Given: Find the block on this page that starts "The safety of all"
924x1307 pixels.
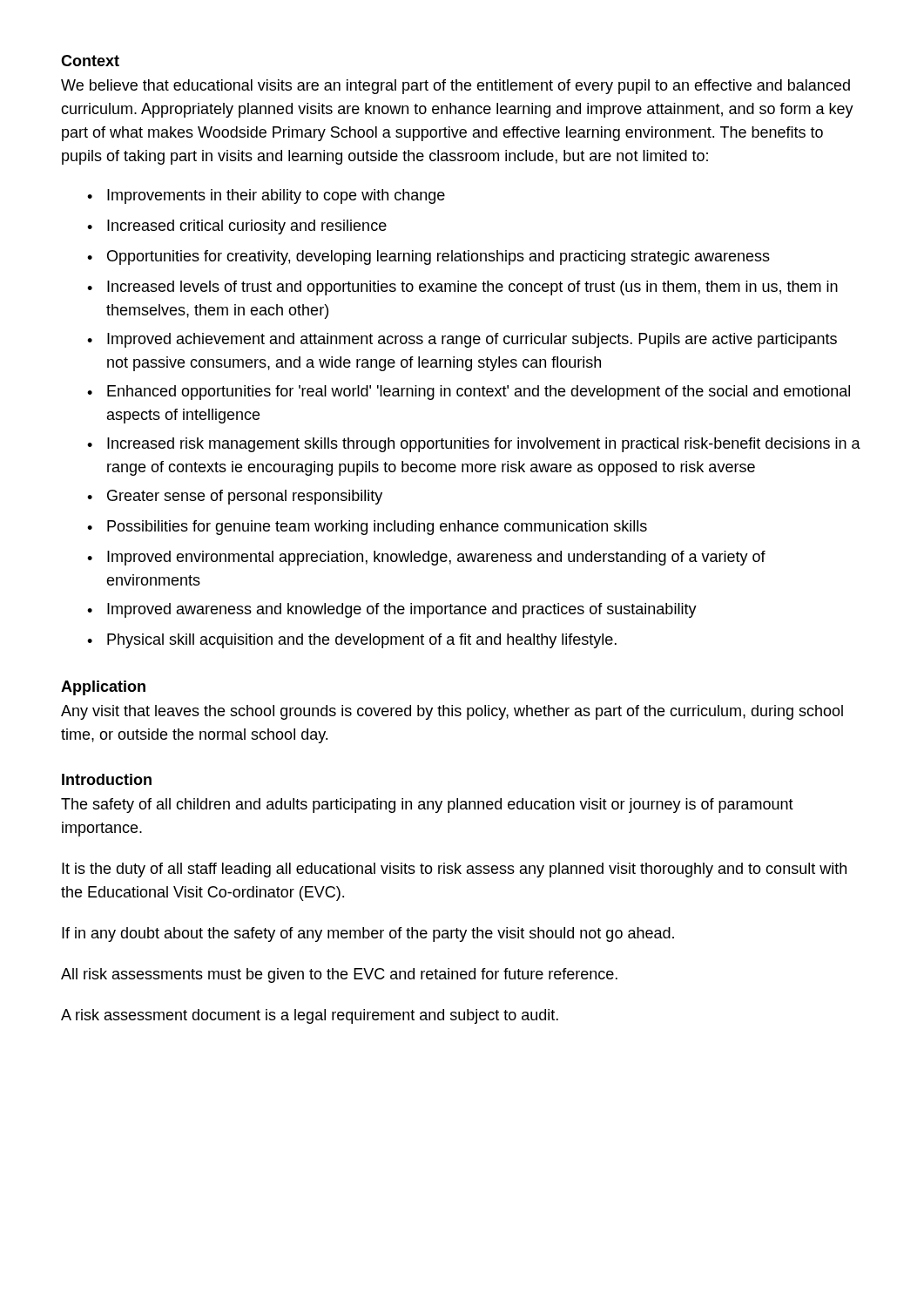Looking at the screenshot, I should (427, 816).
